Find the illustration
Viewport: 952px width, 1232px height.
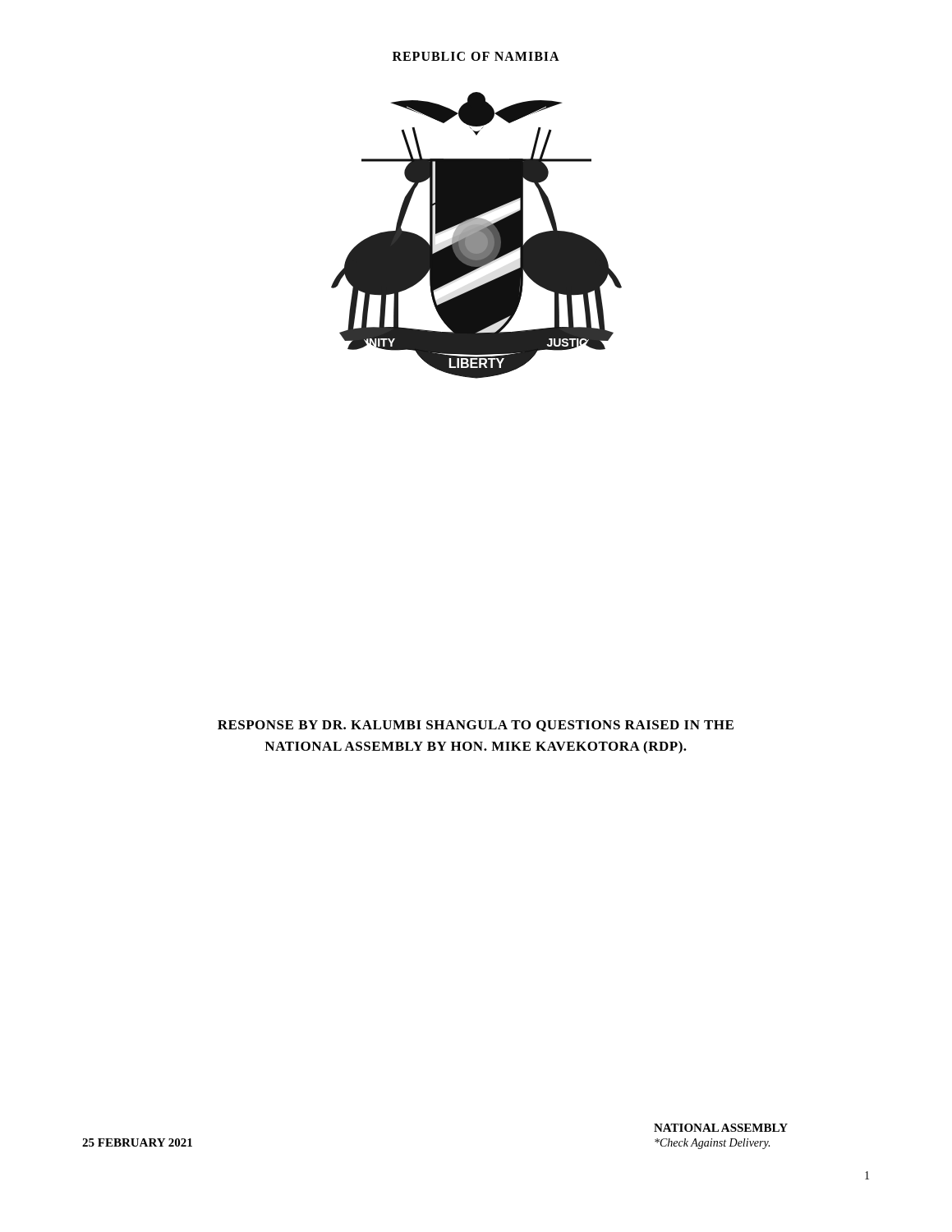tap(476, 255)
